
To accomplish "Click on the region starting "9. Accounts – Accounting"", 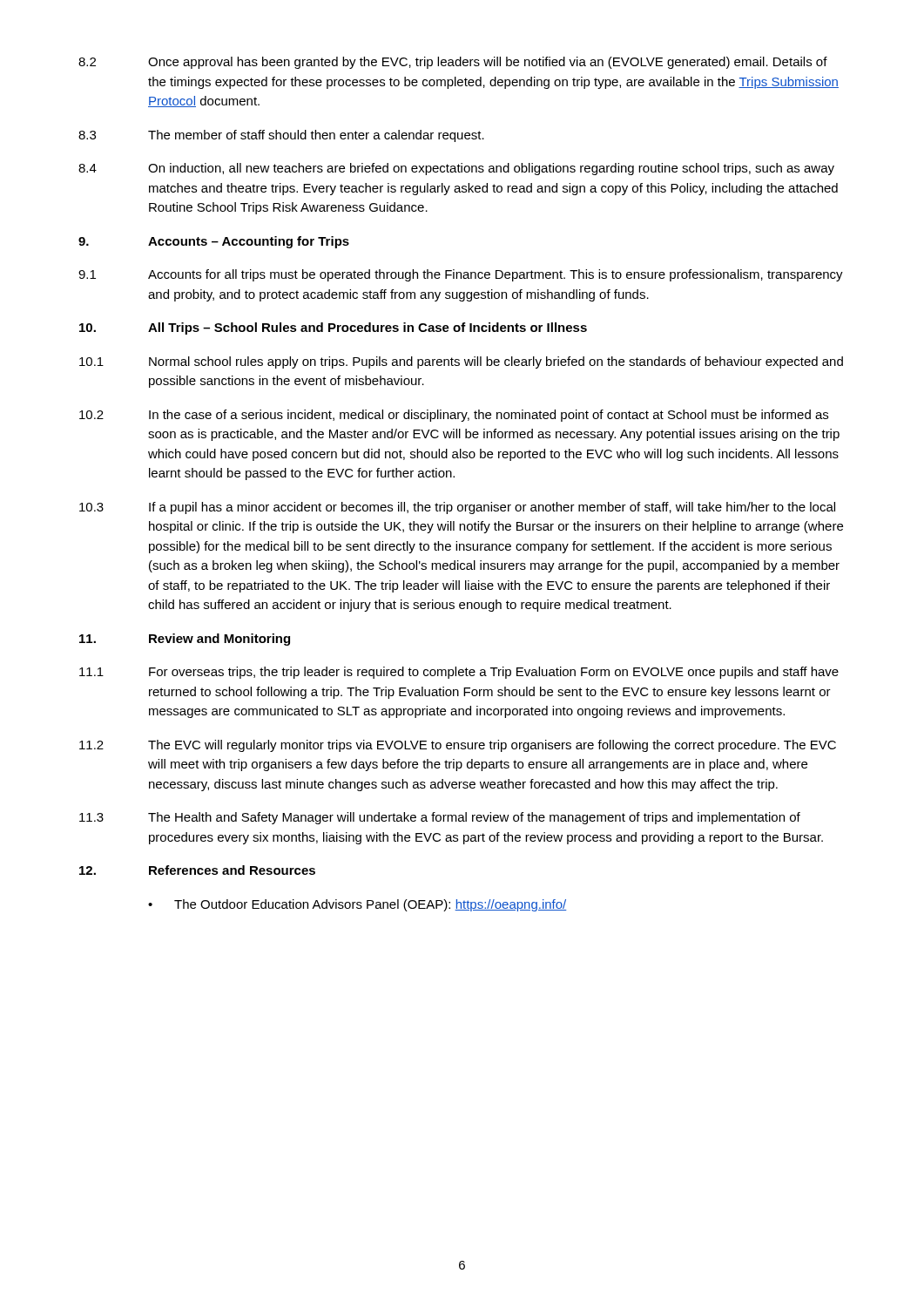I will click(x=214, y=242).
